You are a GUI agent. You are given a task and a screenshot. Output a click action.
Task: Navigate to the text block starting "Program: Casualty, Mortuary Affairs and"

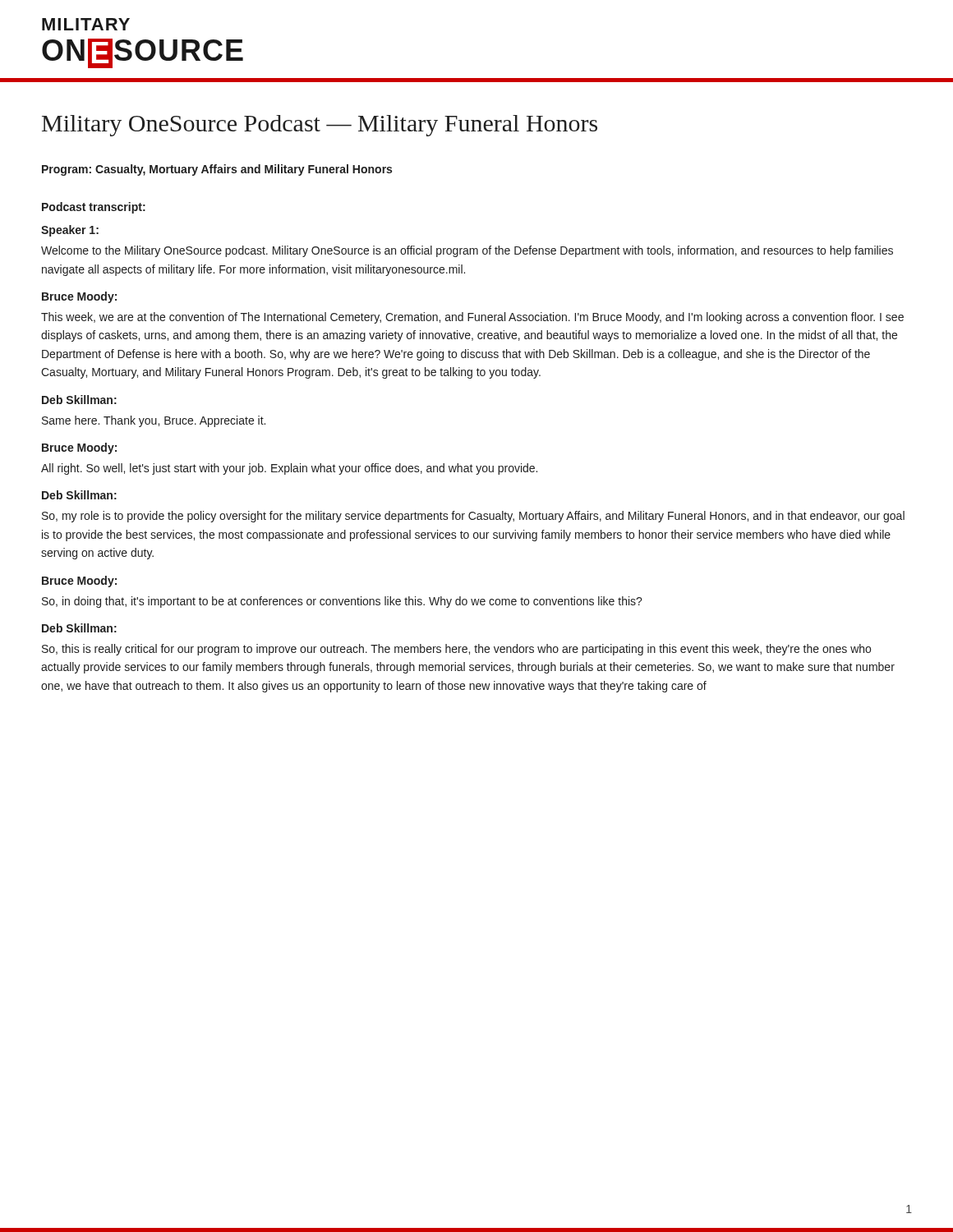click(x=217, y=170)
